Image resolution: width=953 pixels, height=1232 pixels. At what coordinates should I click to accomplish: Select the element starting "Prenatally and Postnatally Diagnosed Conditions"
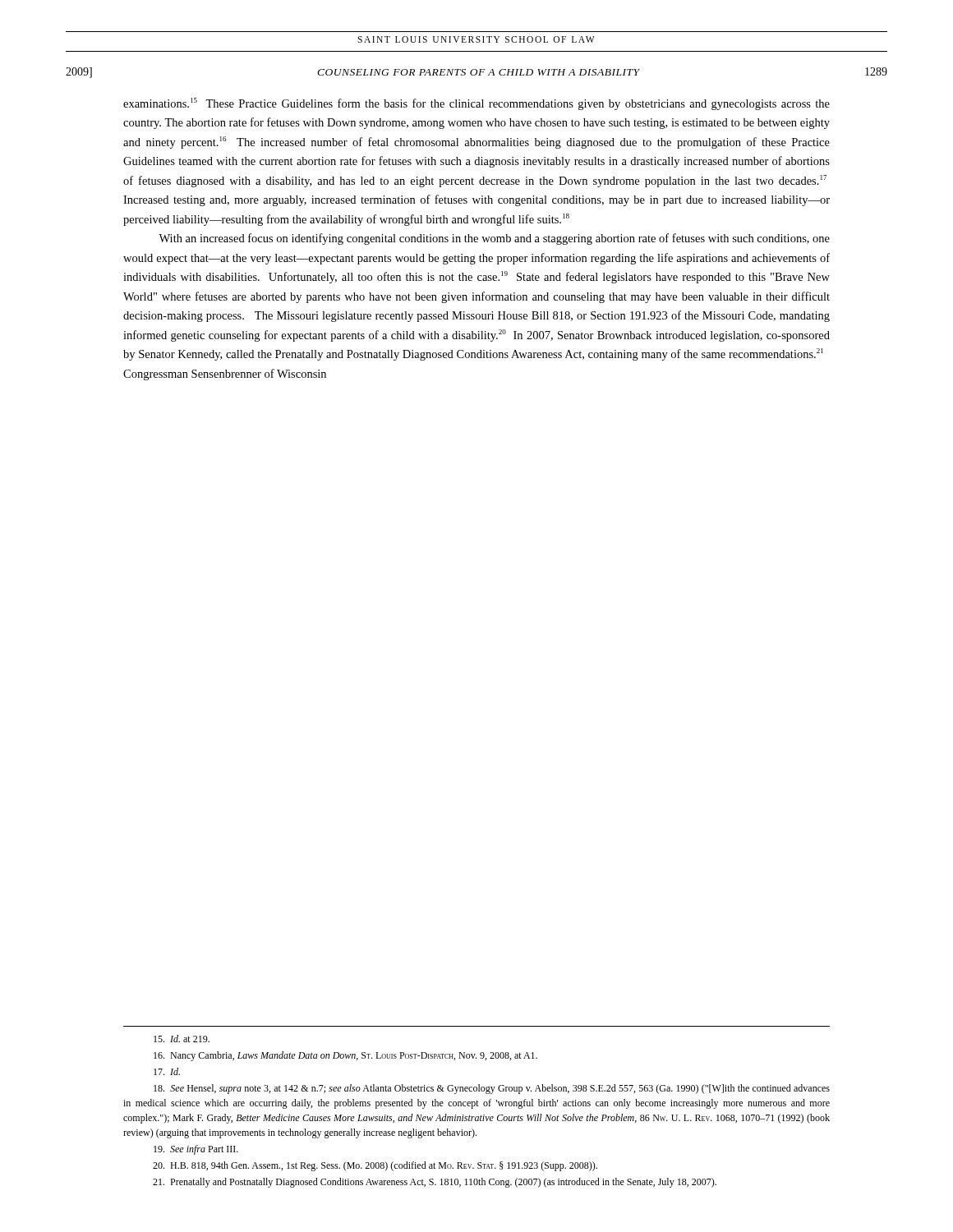pyautogui.click(x=476, y=1182)
